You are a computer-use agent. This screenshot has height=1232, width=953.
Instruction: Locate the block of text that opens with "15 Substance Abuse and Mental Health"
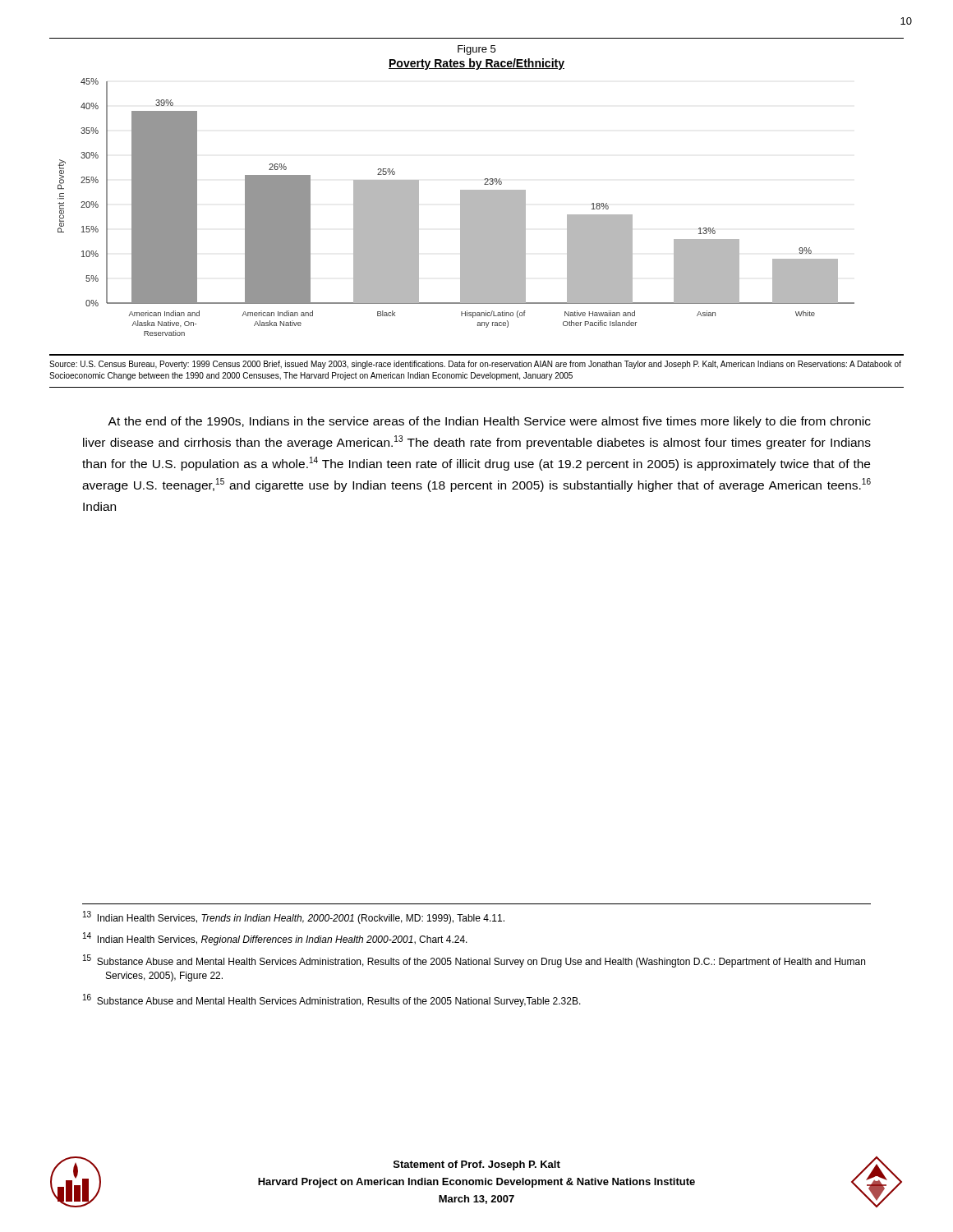pyautogui.click(x=474, y=968)
